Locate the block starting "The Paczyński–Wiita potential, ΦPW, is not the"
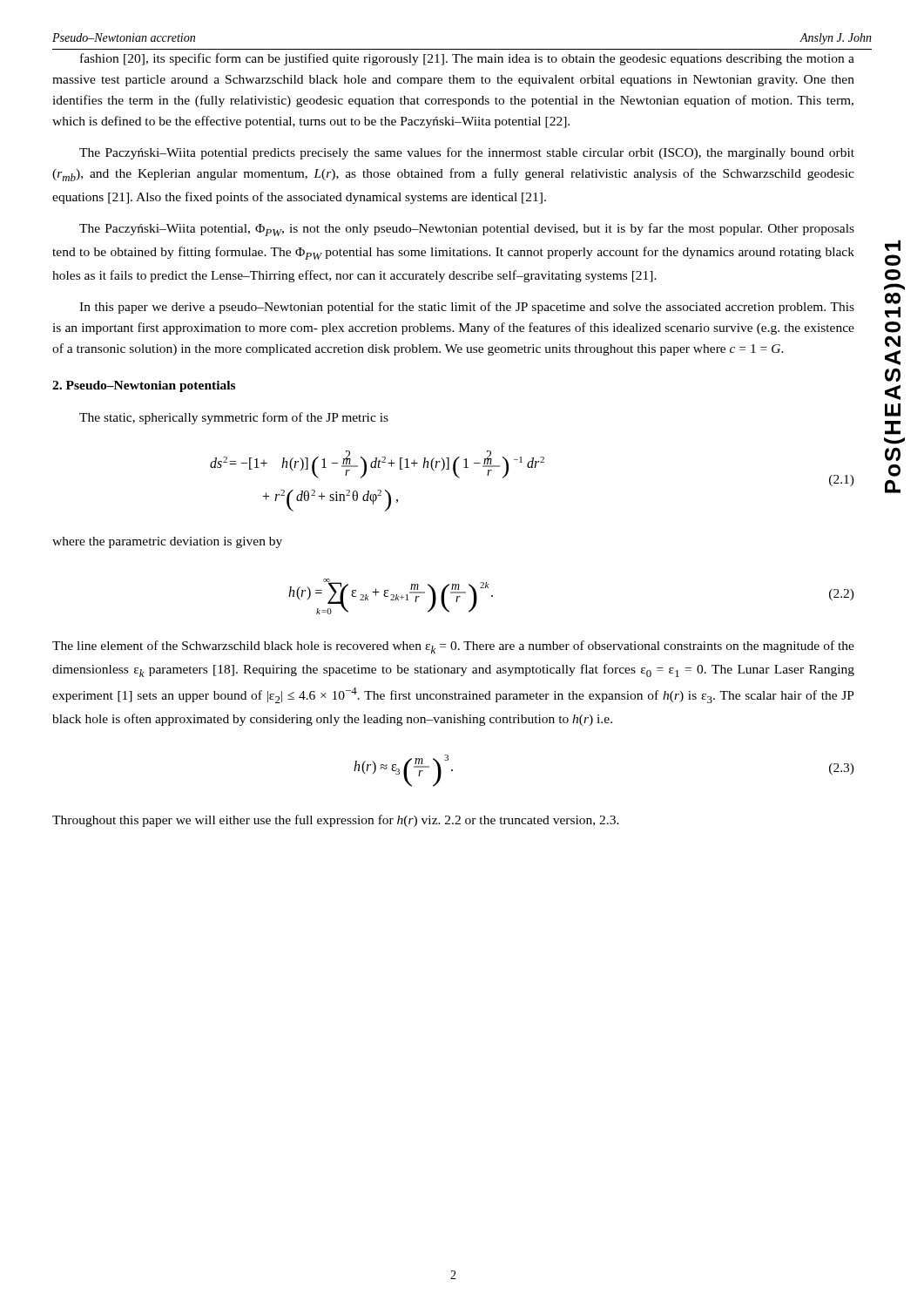The width and height of the screenshot is (924, 1307). tap(453, 252)
